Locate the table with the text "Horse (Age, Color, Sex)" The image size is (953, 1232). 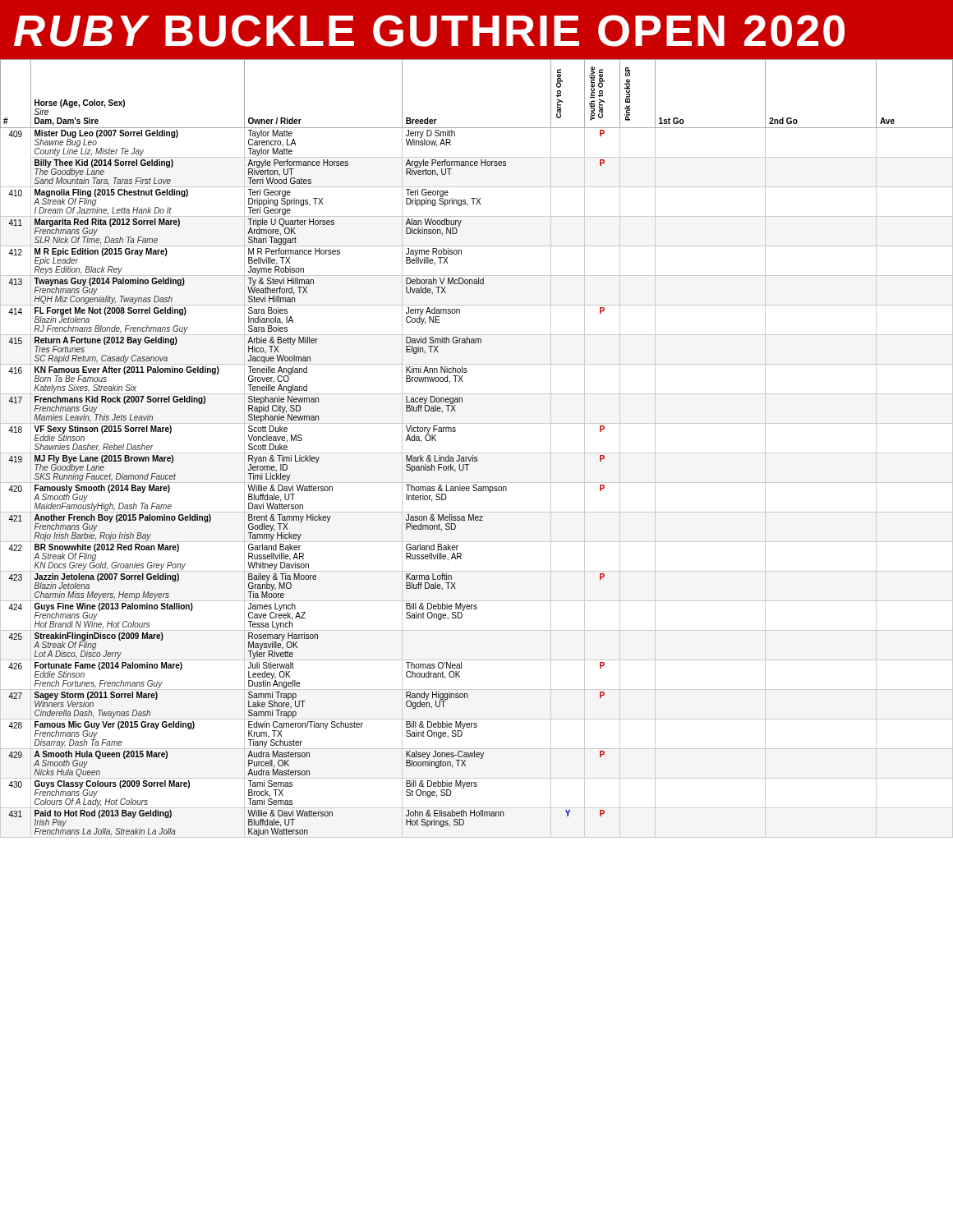(476, 448)
